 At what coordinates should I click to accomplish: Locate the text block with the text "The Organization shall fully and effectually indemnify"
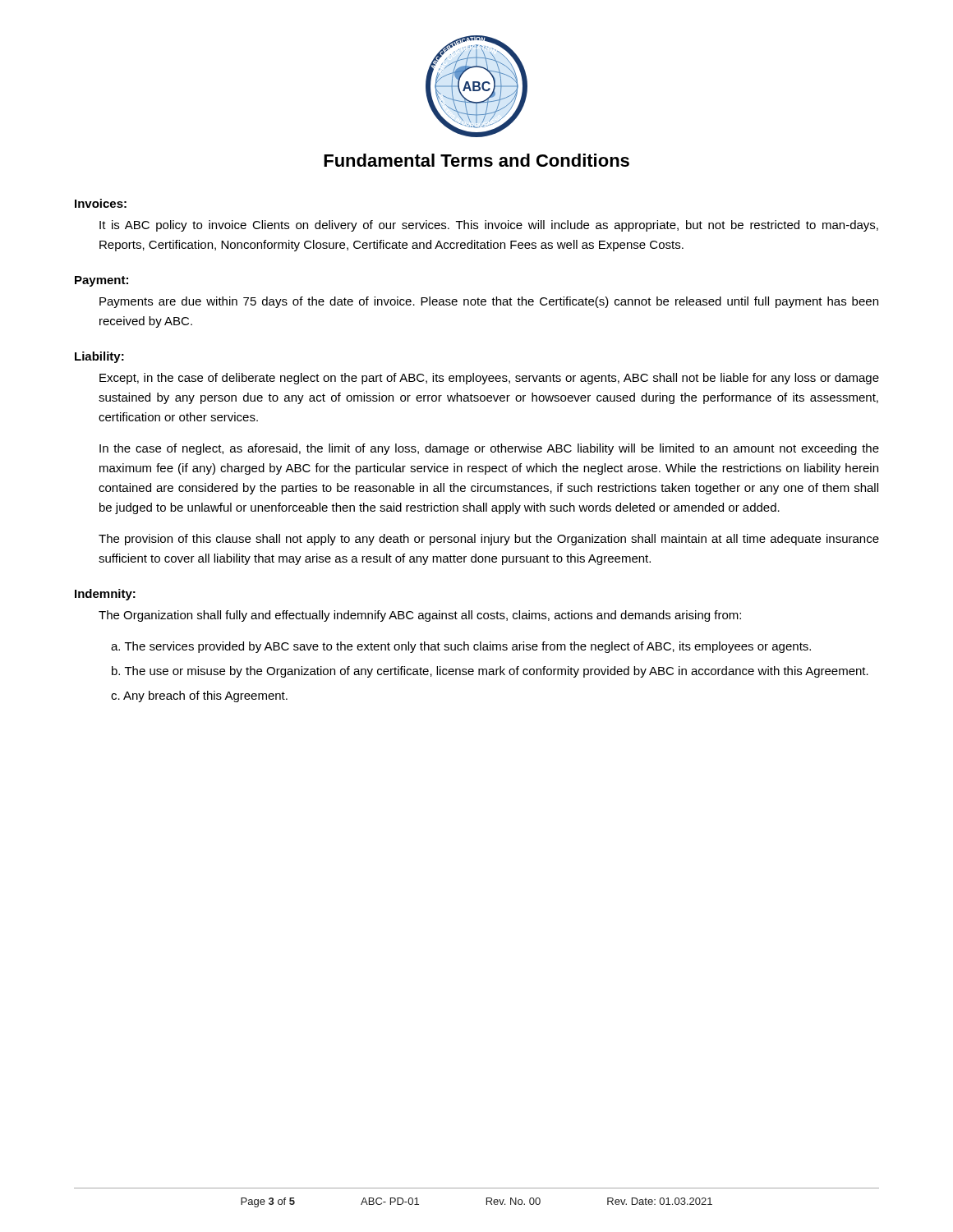420,615
